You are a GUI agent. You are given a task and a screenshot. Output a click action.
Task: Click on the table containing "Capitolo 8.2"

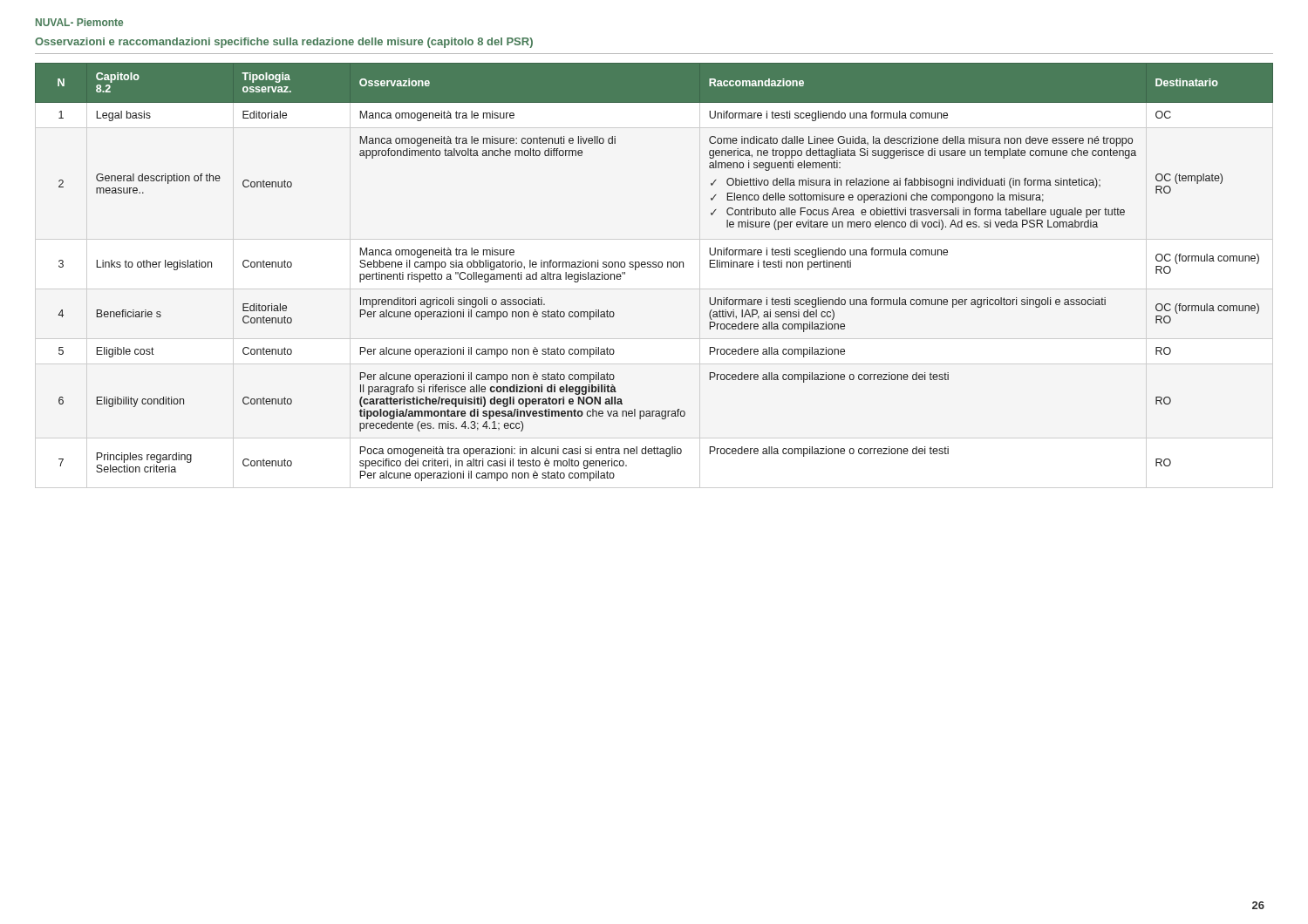point(654,275)
